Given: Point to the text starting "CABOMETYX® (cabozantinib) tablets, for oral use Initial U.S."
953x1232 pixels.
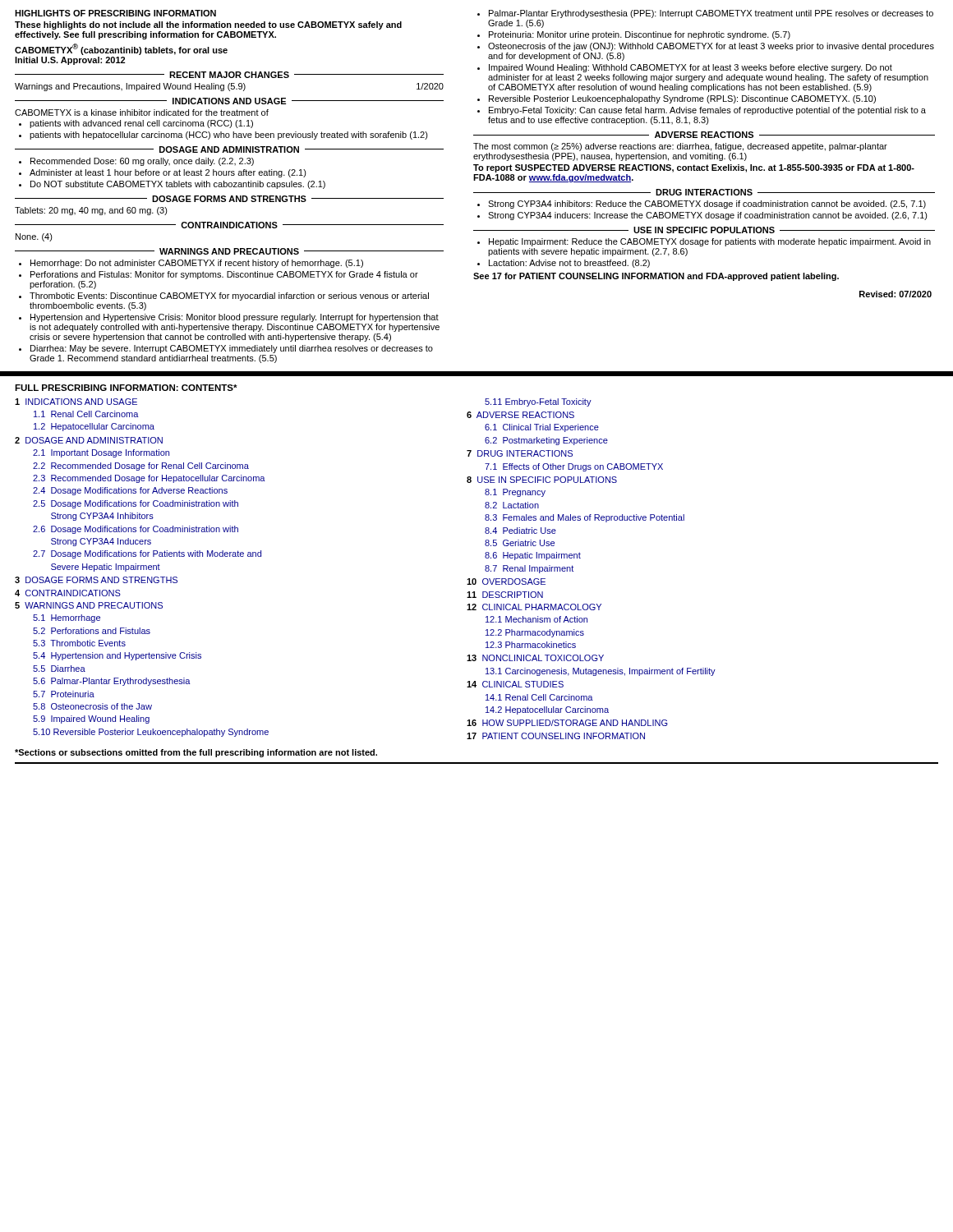Looking at the screenshot, I should (x=121, y=54).
